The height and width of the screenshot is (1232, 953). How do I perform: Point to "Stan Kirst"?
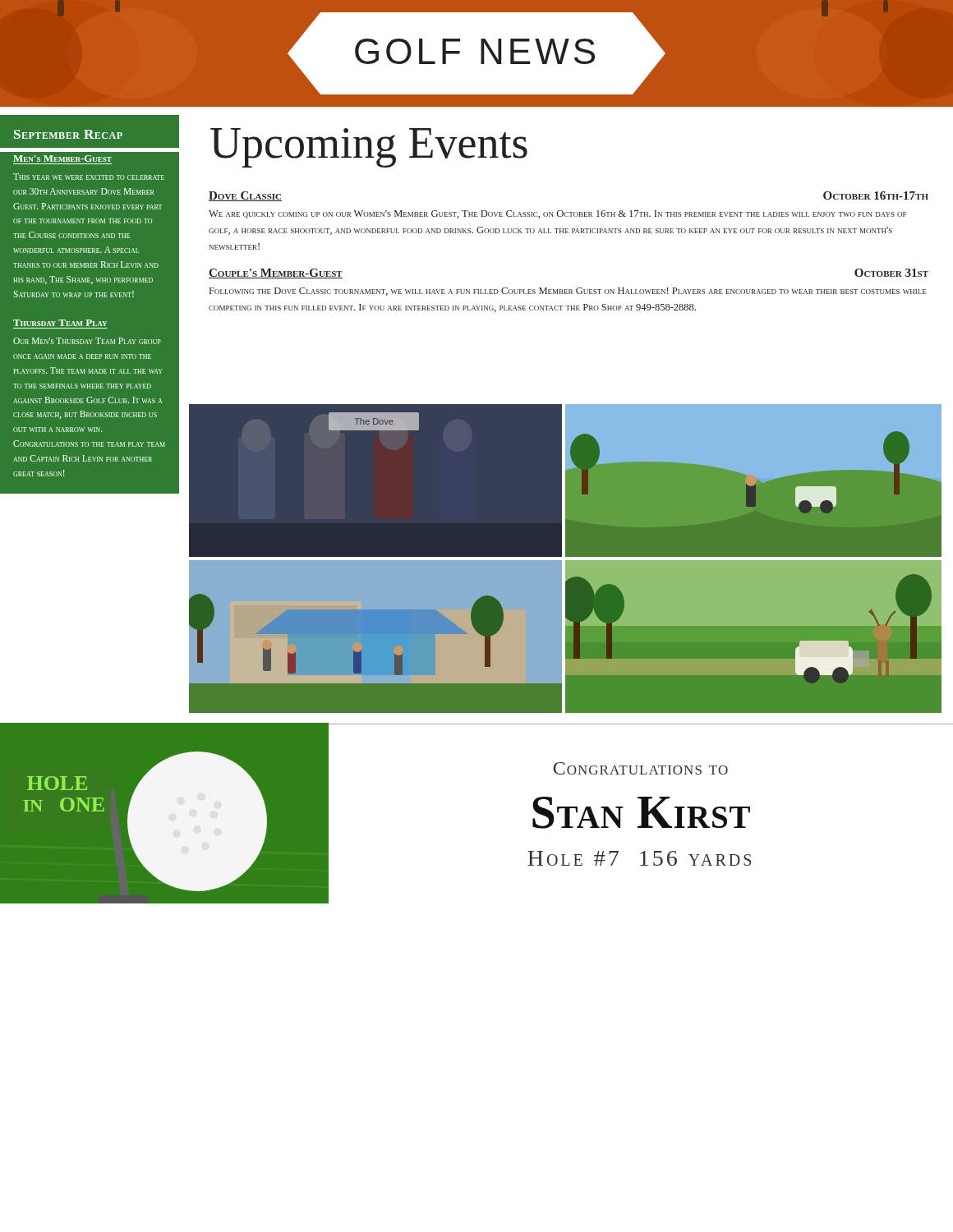[x=641, y=812]
